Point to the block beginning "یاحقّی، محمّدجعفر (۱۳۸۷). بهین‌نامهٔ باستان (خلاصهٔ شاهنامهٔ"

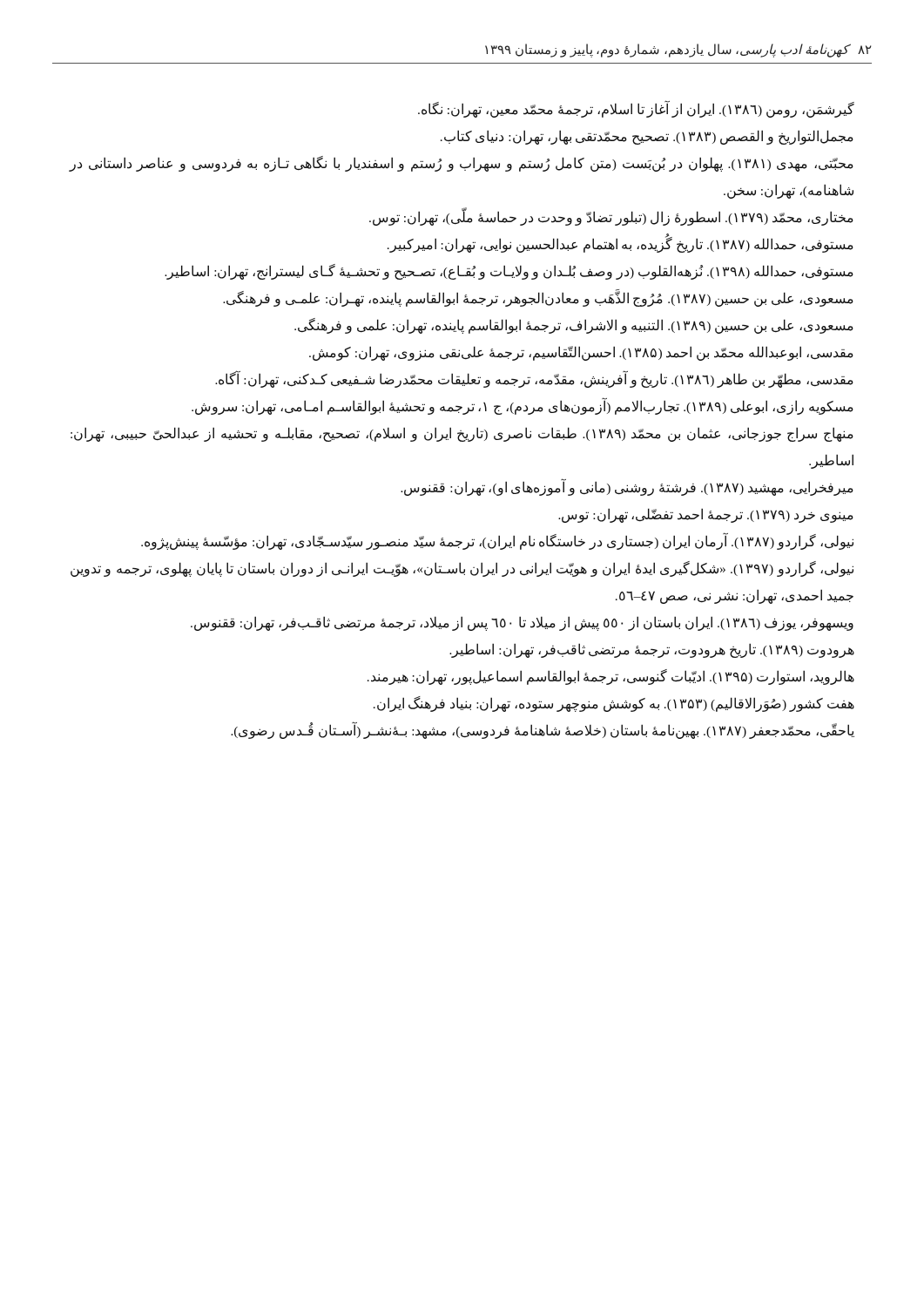tap(542, 731)
